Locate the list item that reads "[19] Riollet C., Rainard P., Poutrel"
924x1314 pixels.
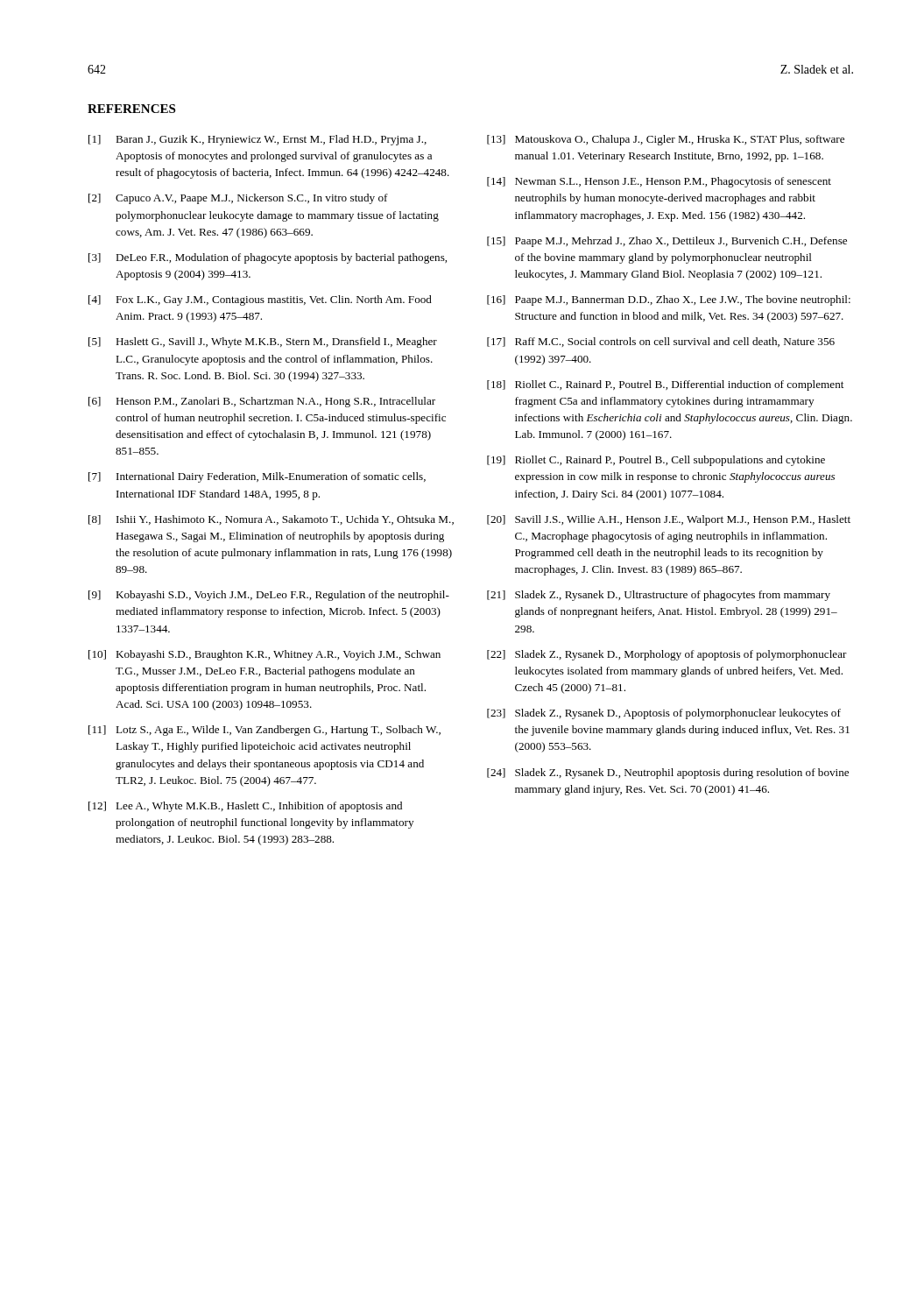670,477
